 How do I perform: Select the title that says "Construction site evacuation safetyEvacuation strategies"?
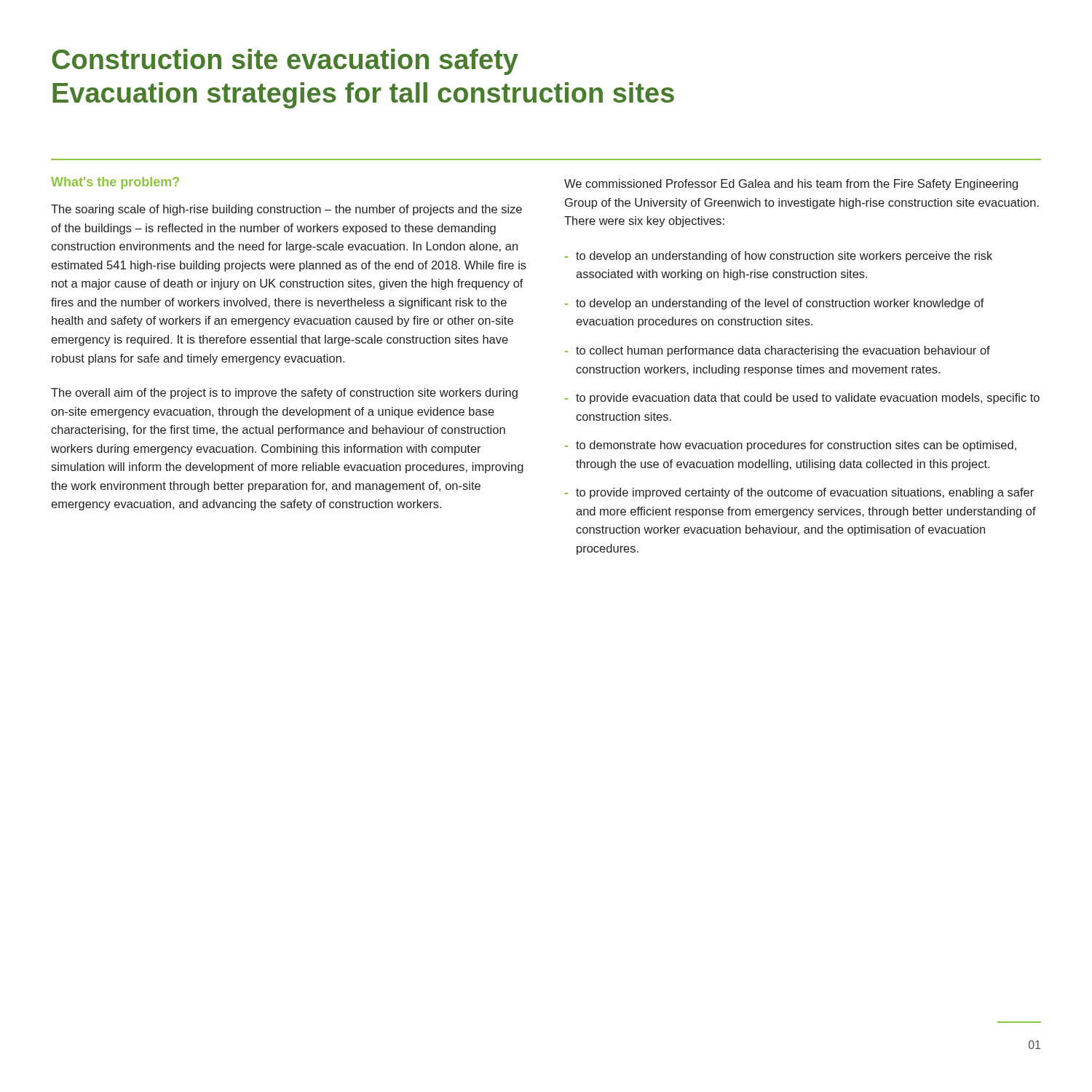546,77
